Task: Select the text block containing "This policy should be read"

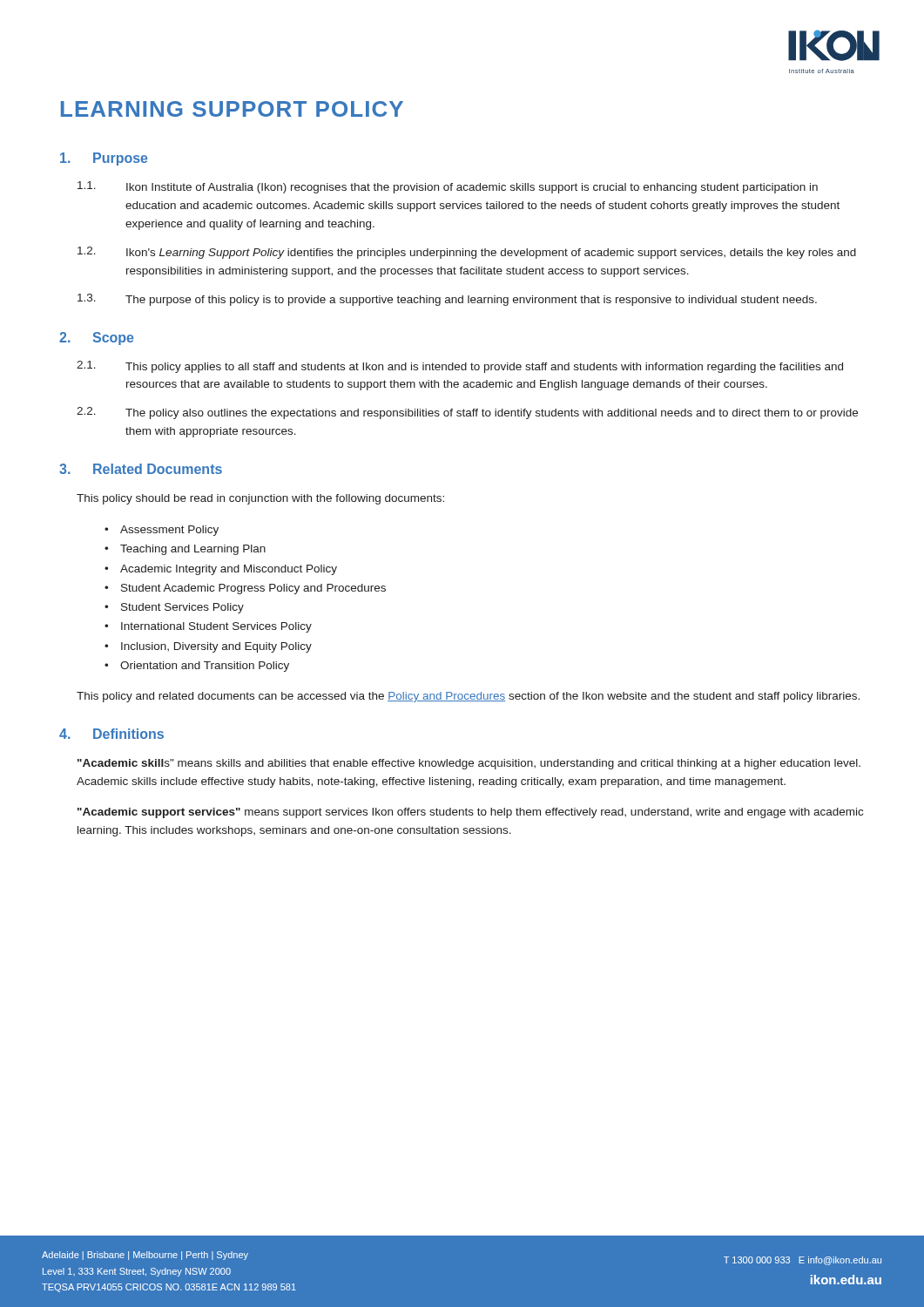Action: point(261,498)
